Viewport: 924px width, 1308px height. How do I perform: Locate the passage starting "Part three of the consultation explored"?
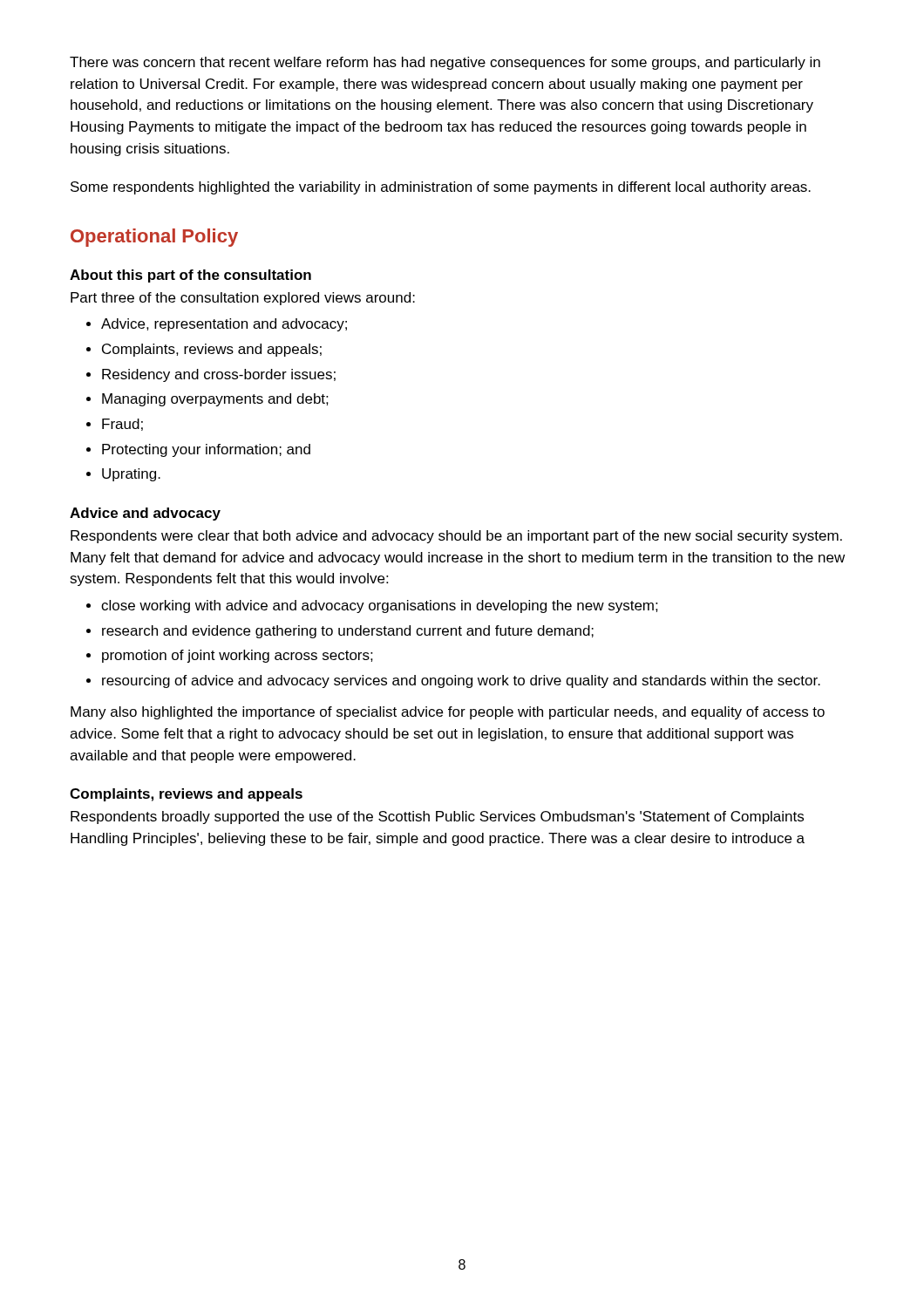pos(243,298)
